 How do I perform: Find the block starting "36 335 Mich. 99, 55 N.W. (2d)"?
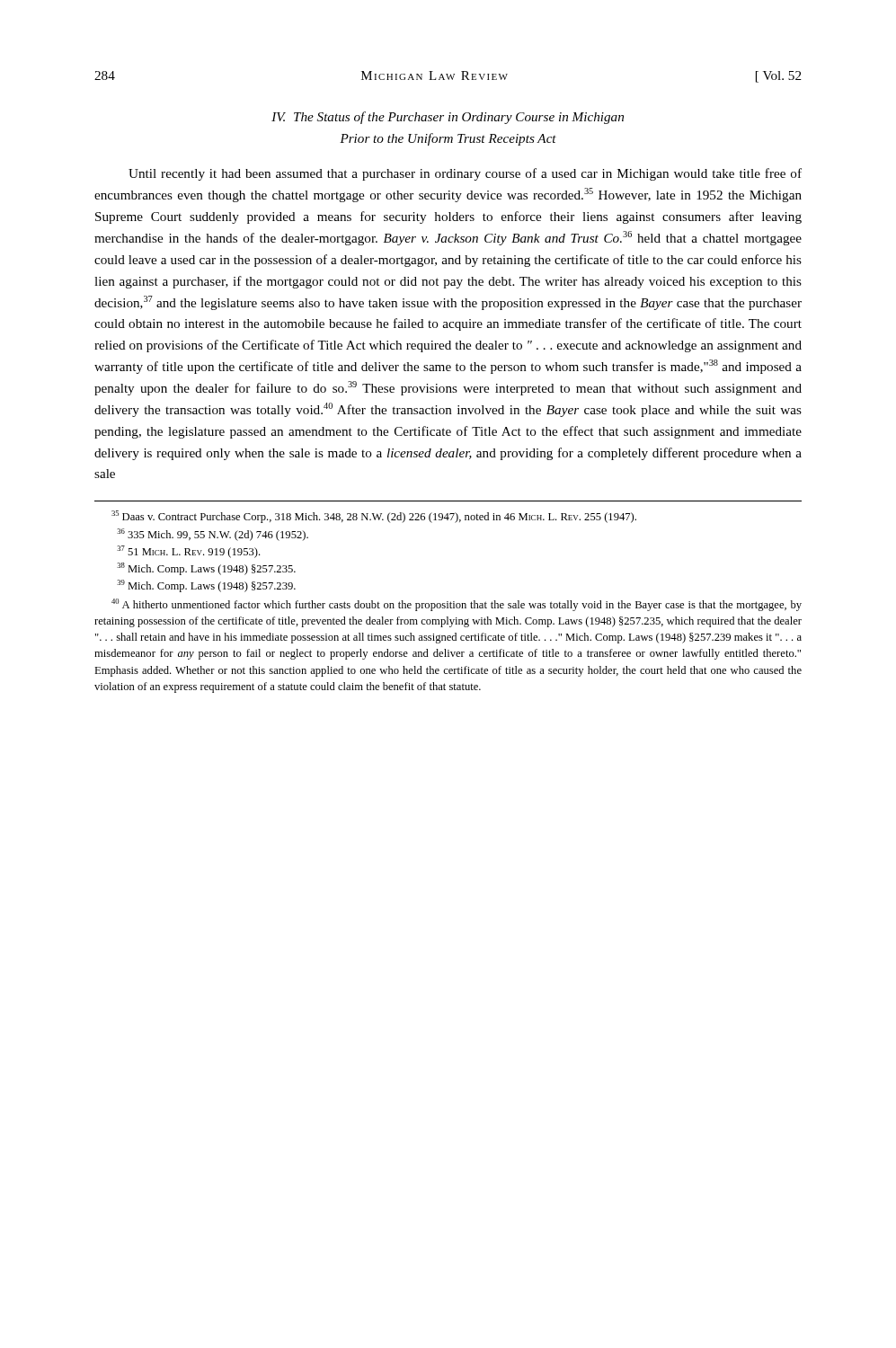tap(213, 533)
